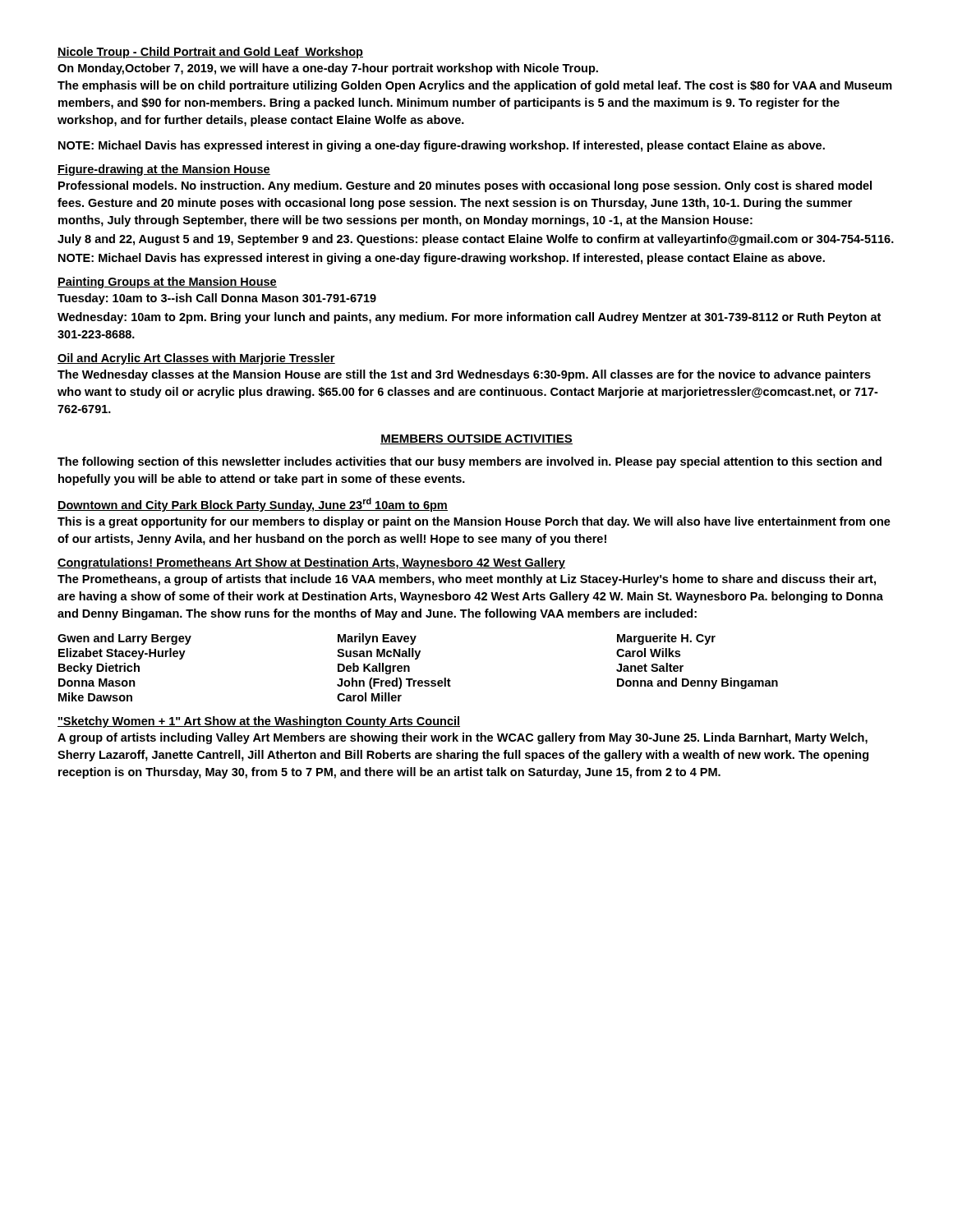Locate the table with the text "Gwen and Larry"

point(476,668)
